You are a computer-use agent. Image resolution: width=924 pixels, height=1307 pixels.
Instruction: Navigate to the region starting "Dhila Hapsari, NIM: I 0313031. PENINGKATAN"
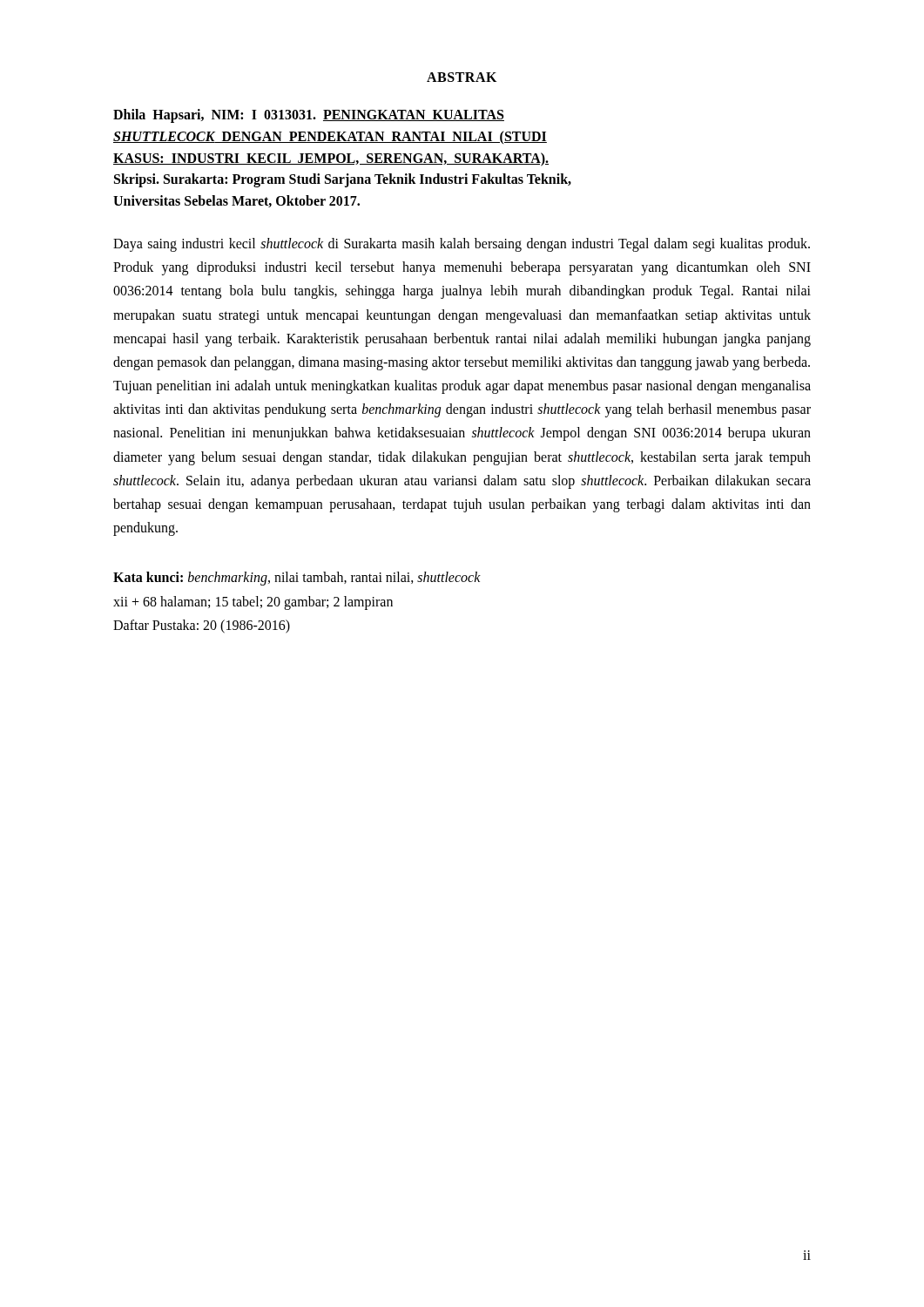pyautogui.click(x=342, y=158)
